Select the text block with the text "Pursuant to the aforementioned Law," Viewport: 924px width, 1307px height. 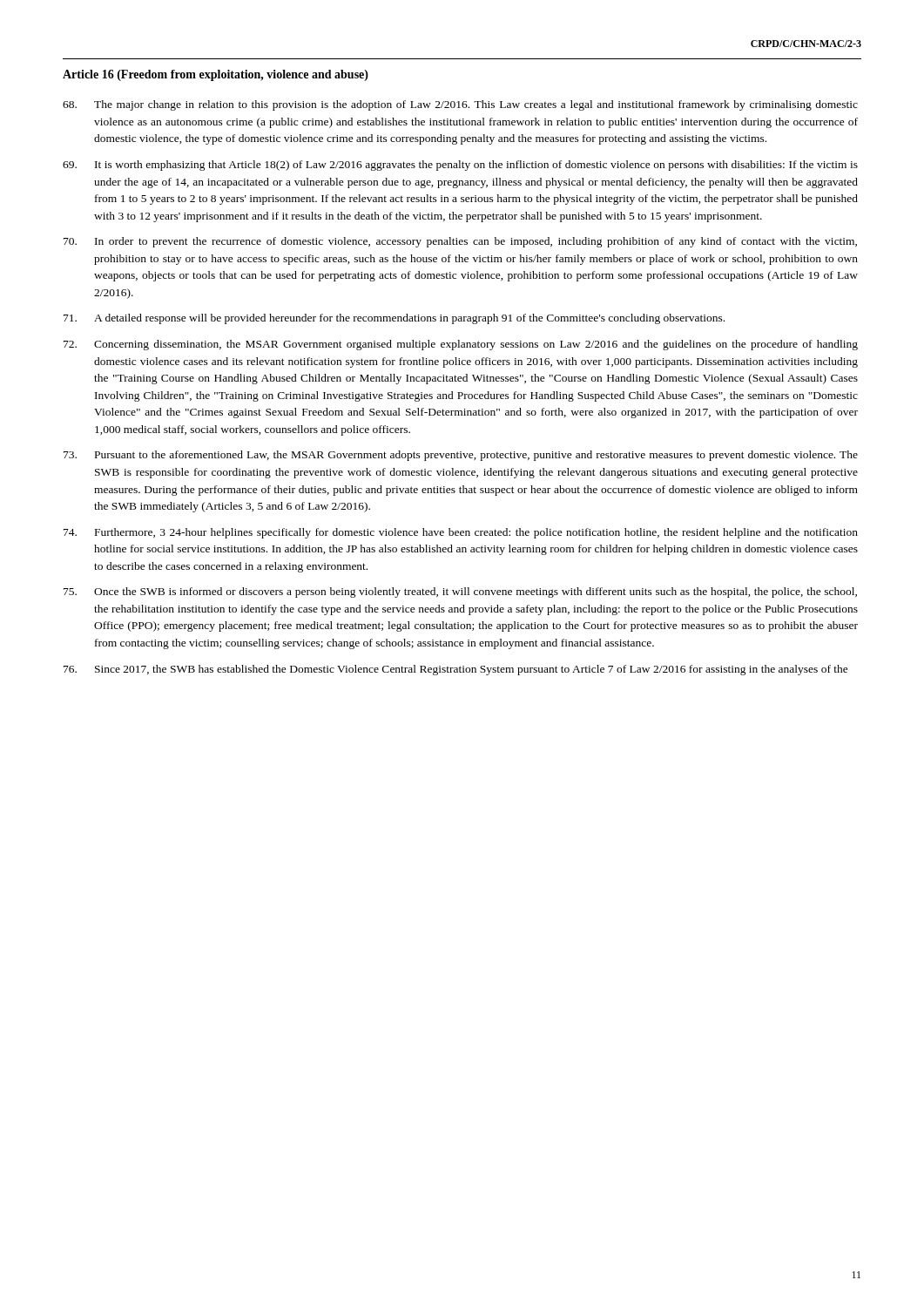[x=460, y=481]
